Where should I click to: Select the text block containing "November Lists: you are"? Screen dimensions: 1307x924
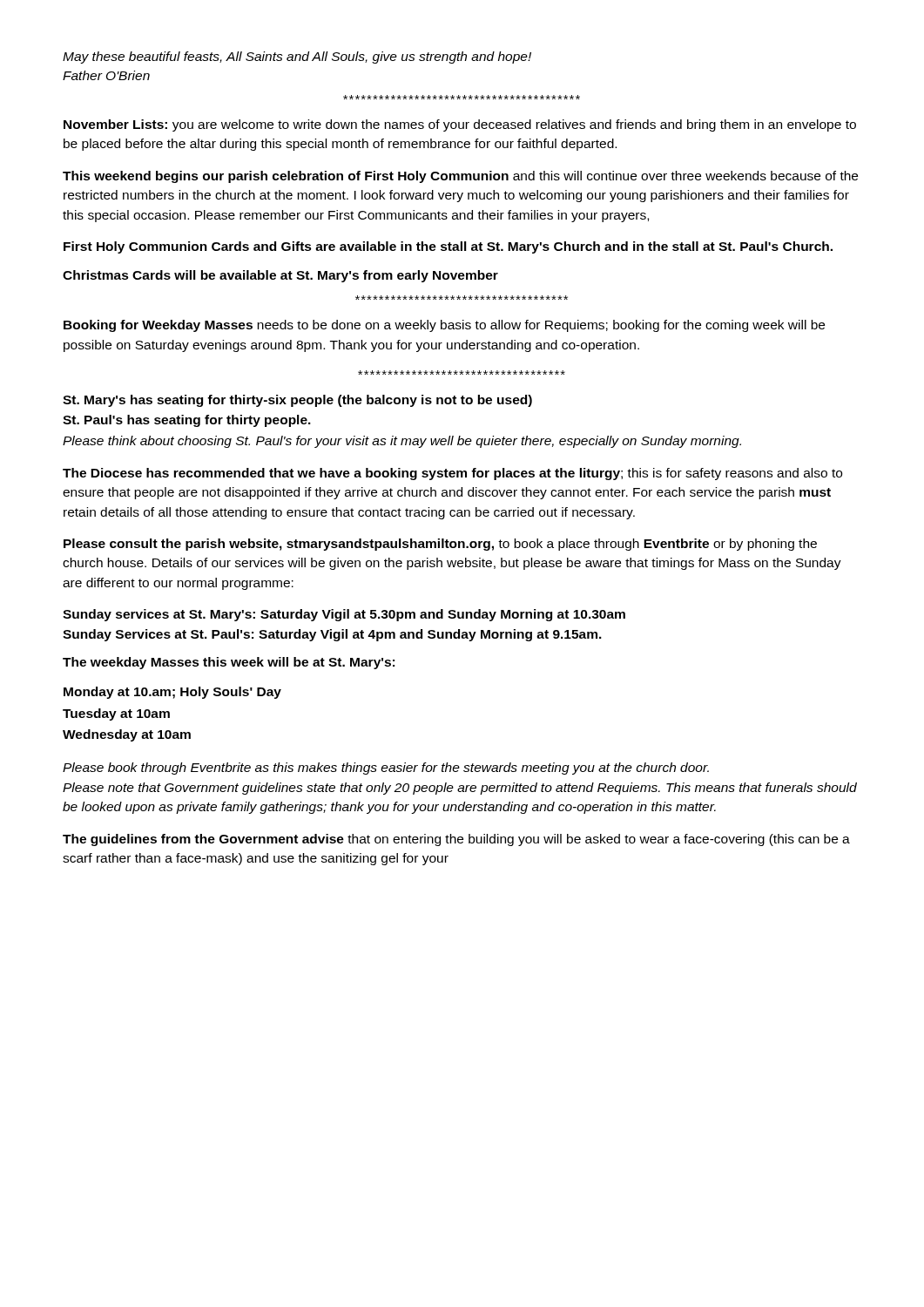click(460, 134)
